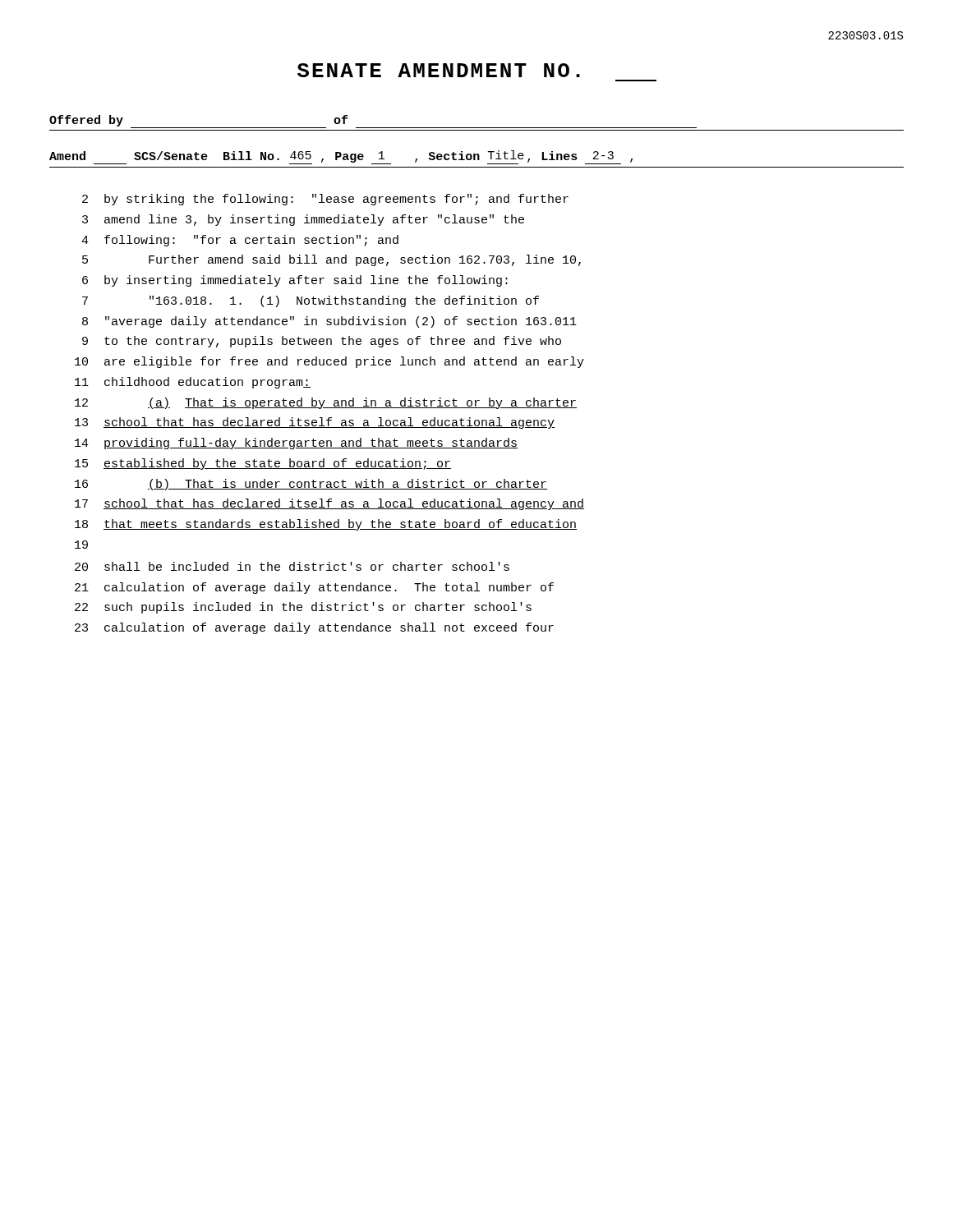Click the passage that begins "8 "average daily attendance" in subdivision (2) of"
The image size is (953, 1232).
click(x=476, y=323)
